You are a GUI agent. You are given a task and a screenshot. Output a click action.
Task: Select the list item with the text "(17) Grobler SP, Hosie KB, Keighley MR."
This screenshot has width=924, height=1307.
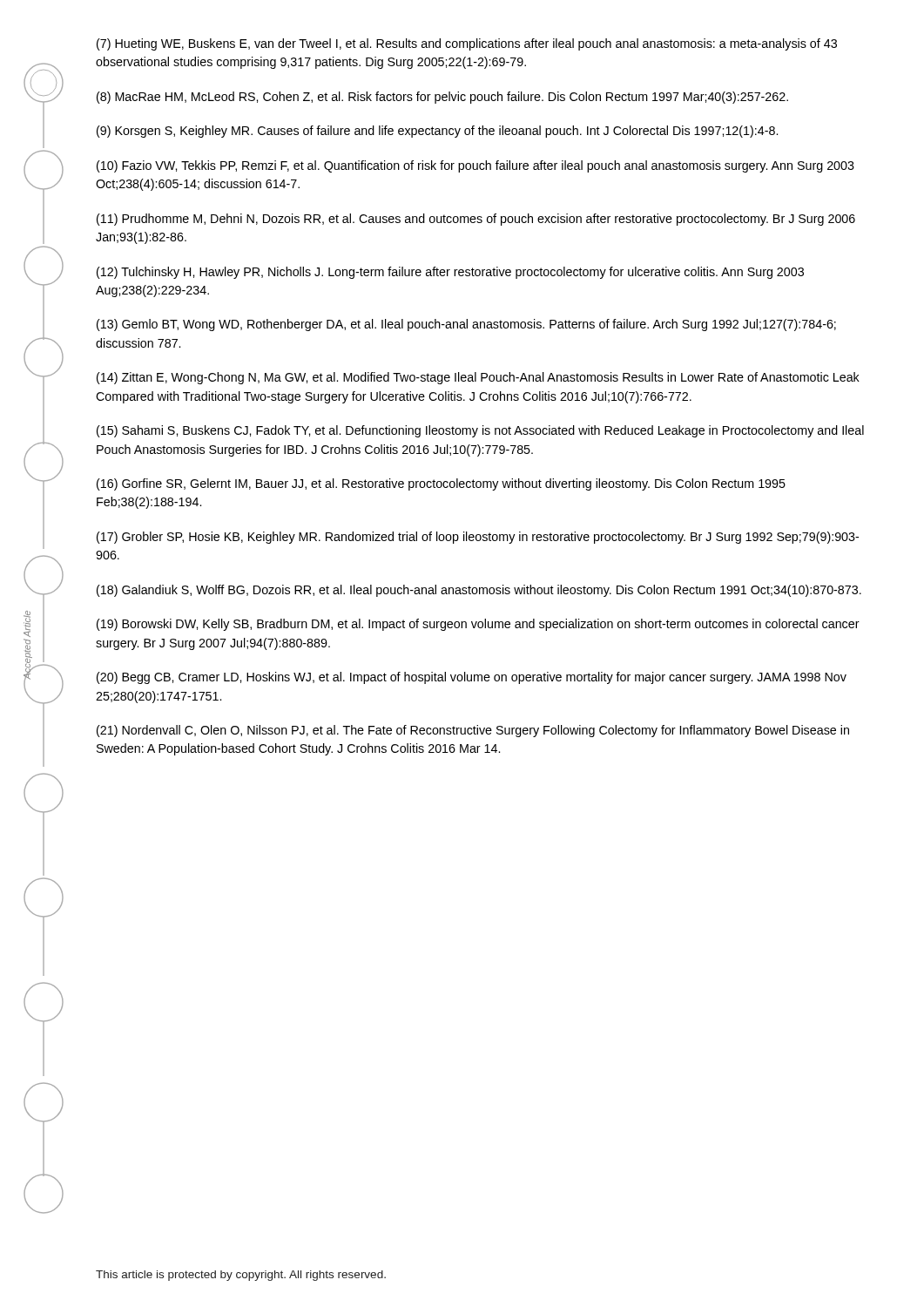478,546
